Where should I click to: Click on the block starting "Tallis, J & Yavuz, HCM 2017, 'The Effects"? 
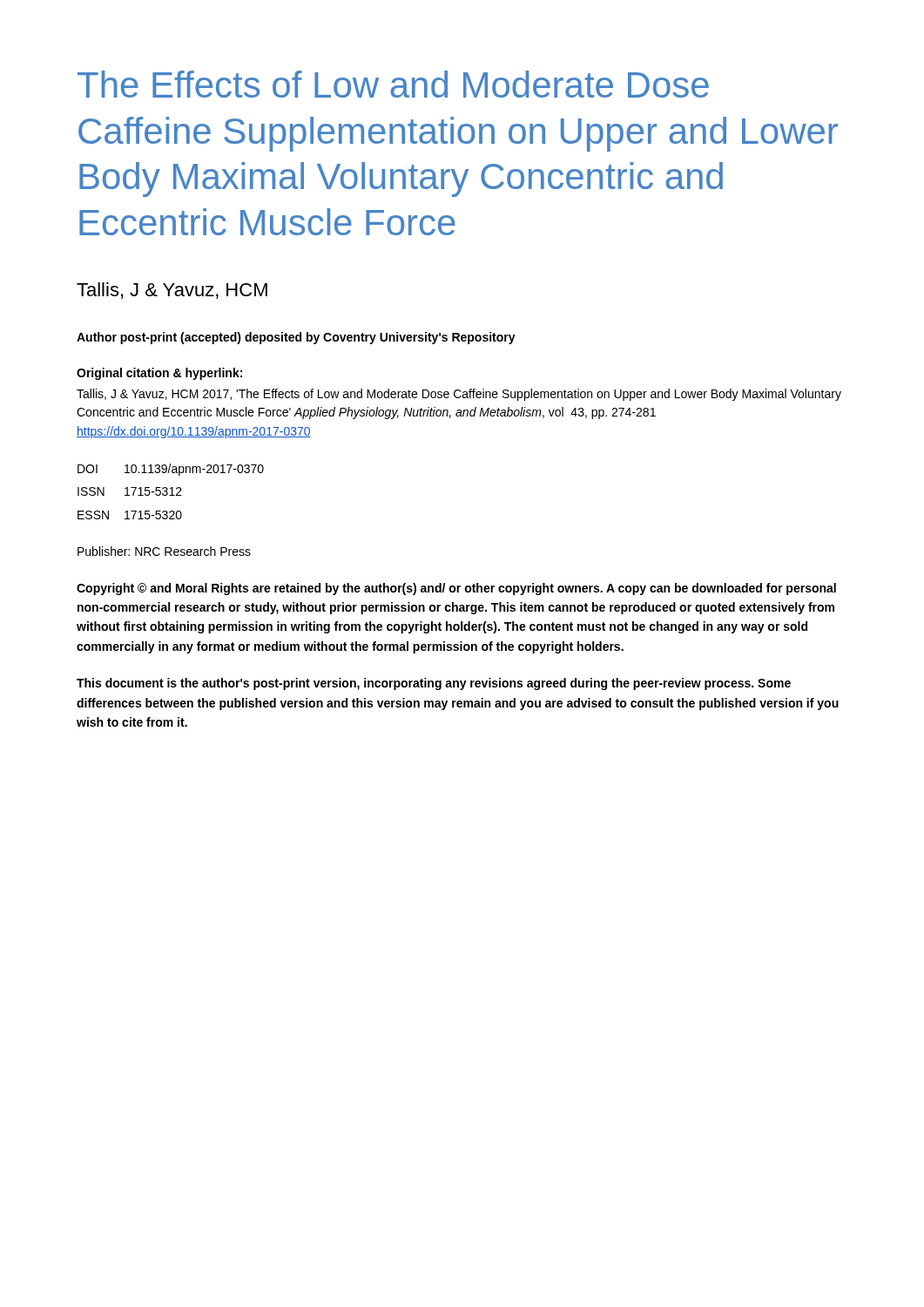point(459,413)
